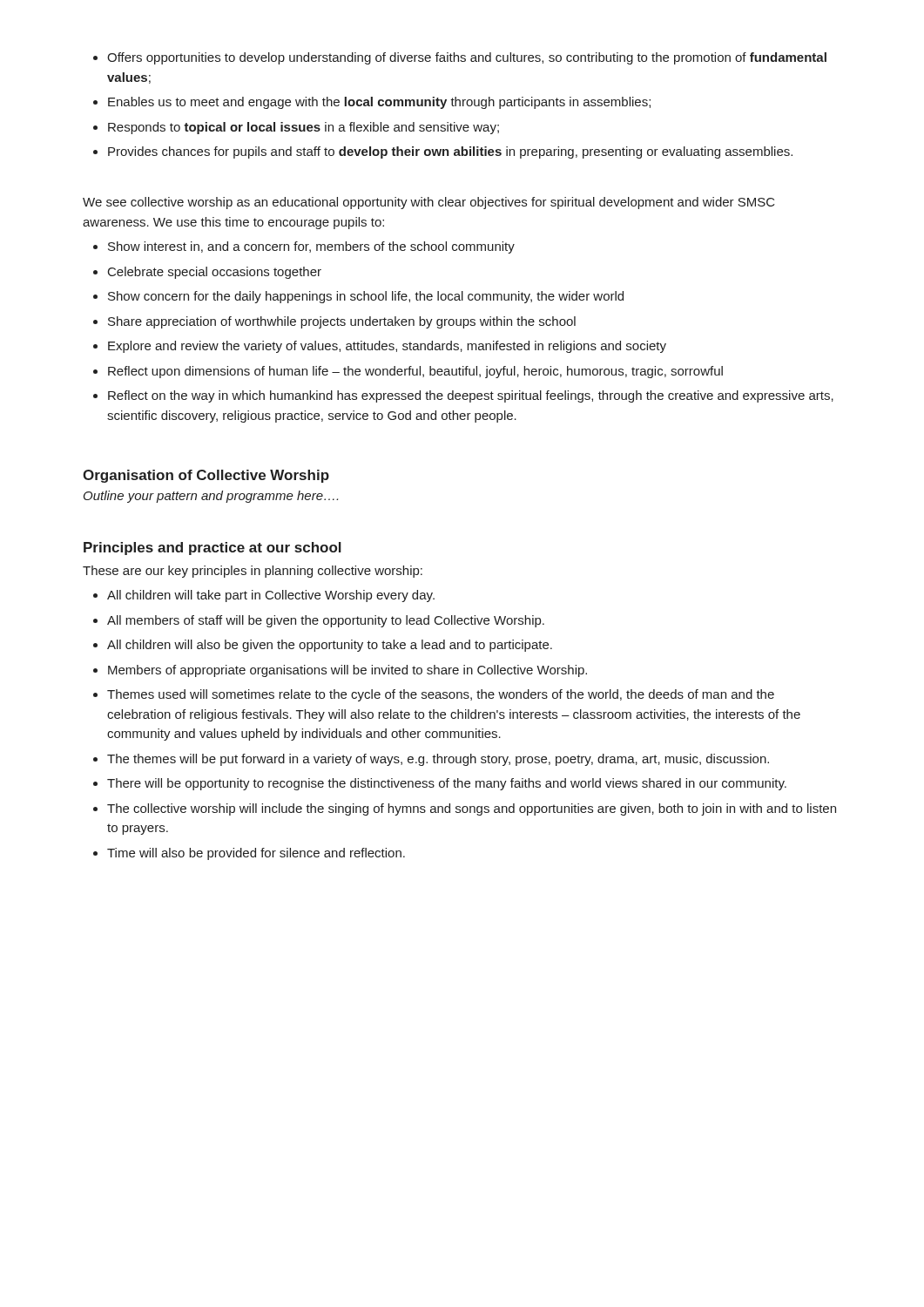This screenshot has width=924, height=1307.
Task: Point to the passage starting "Celebrate special occasions together"
Action: [x=214, y=271]
